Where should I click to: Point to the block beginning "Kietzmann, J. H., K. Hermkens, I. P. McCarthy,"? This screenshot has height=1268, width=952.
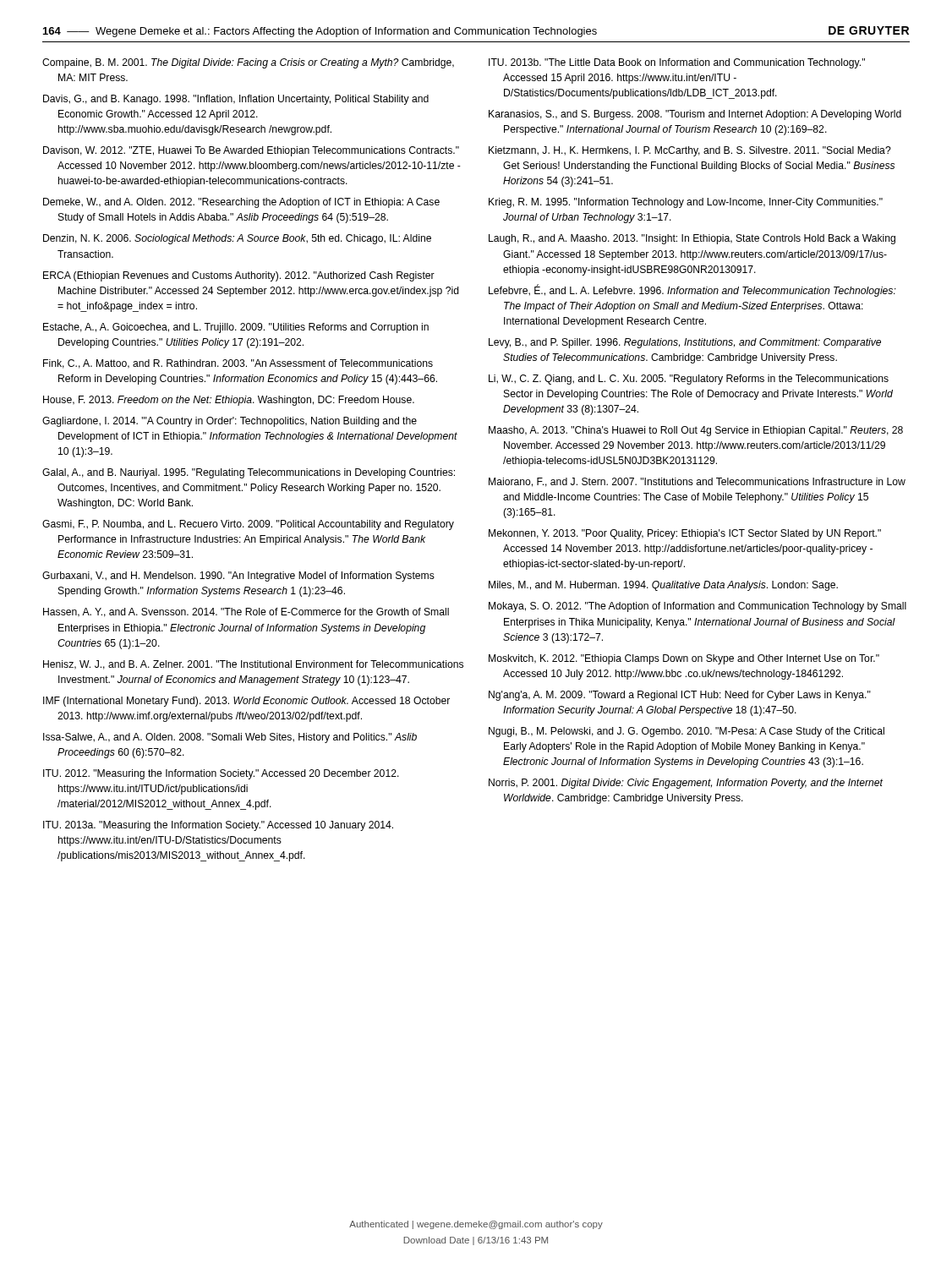(x=691, y=166)
